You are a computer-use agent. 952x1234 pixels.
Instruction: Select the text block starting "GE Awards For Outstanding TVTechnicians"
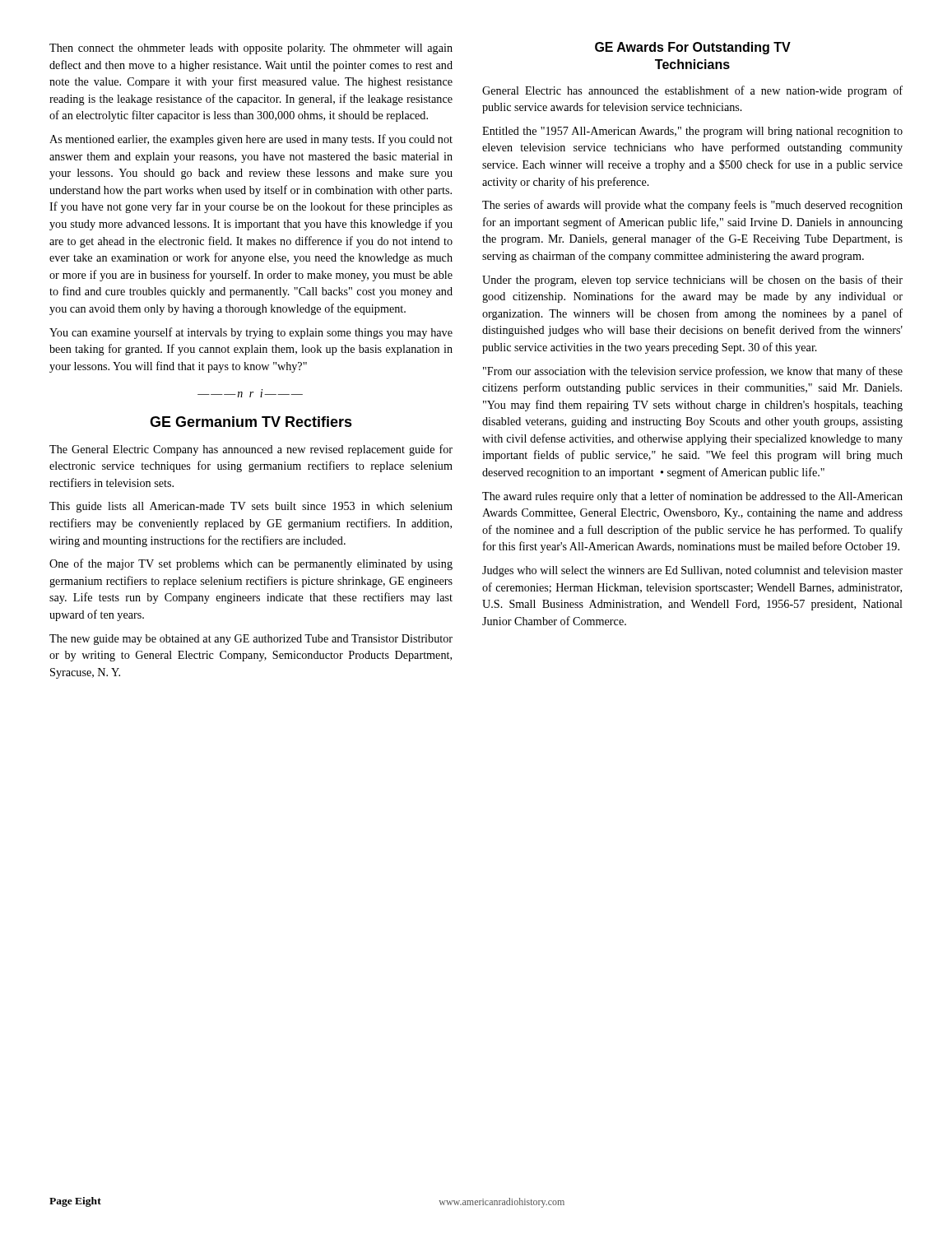point(692,57)
